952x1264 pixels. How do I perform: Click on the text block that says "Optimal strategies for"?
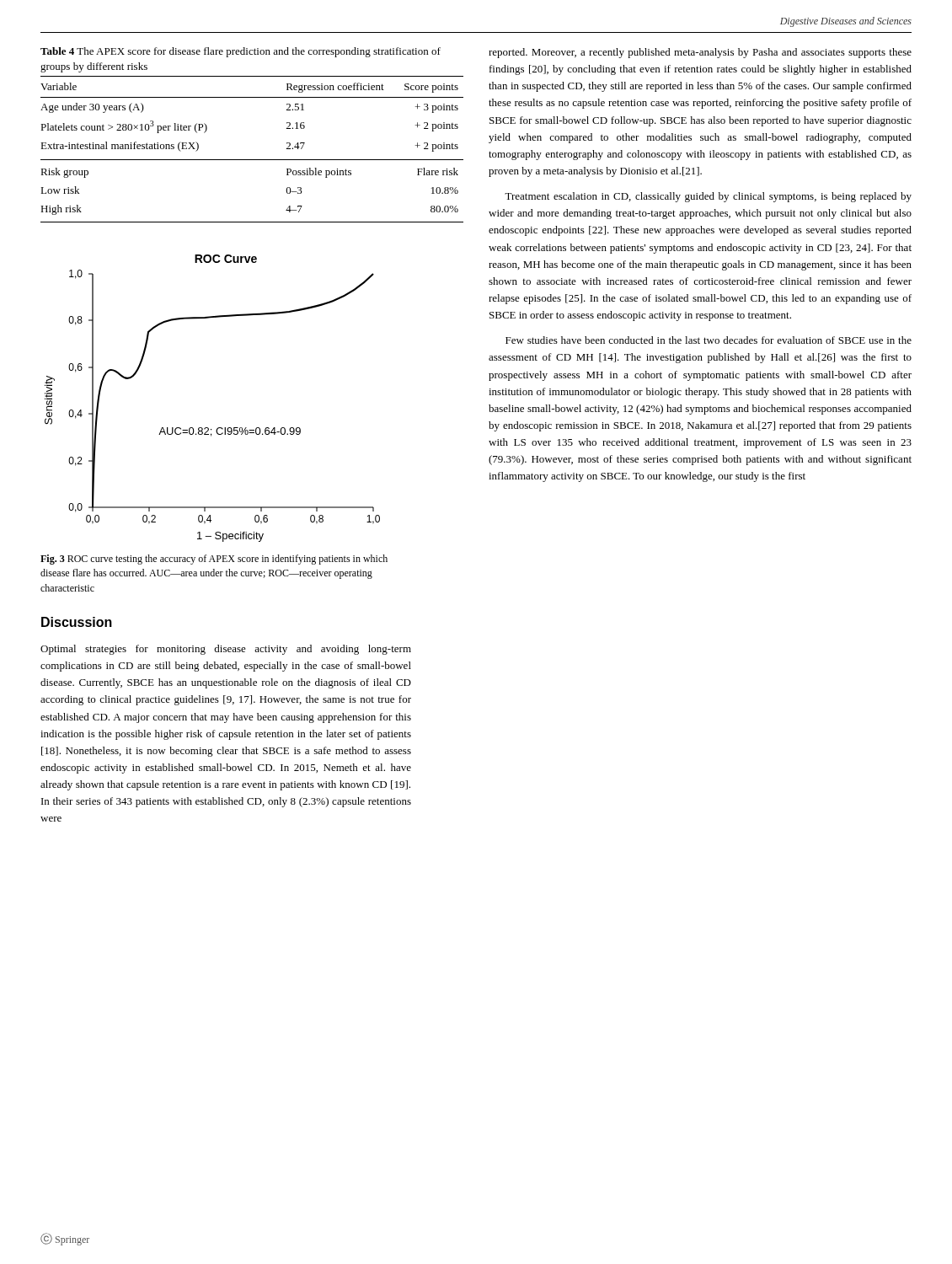point(226,734)
